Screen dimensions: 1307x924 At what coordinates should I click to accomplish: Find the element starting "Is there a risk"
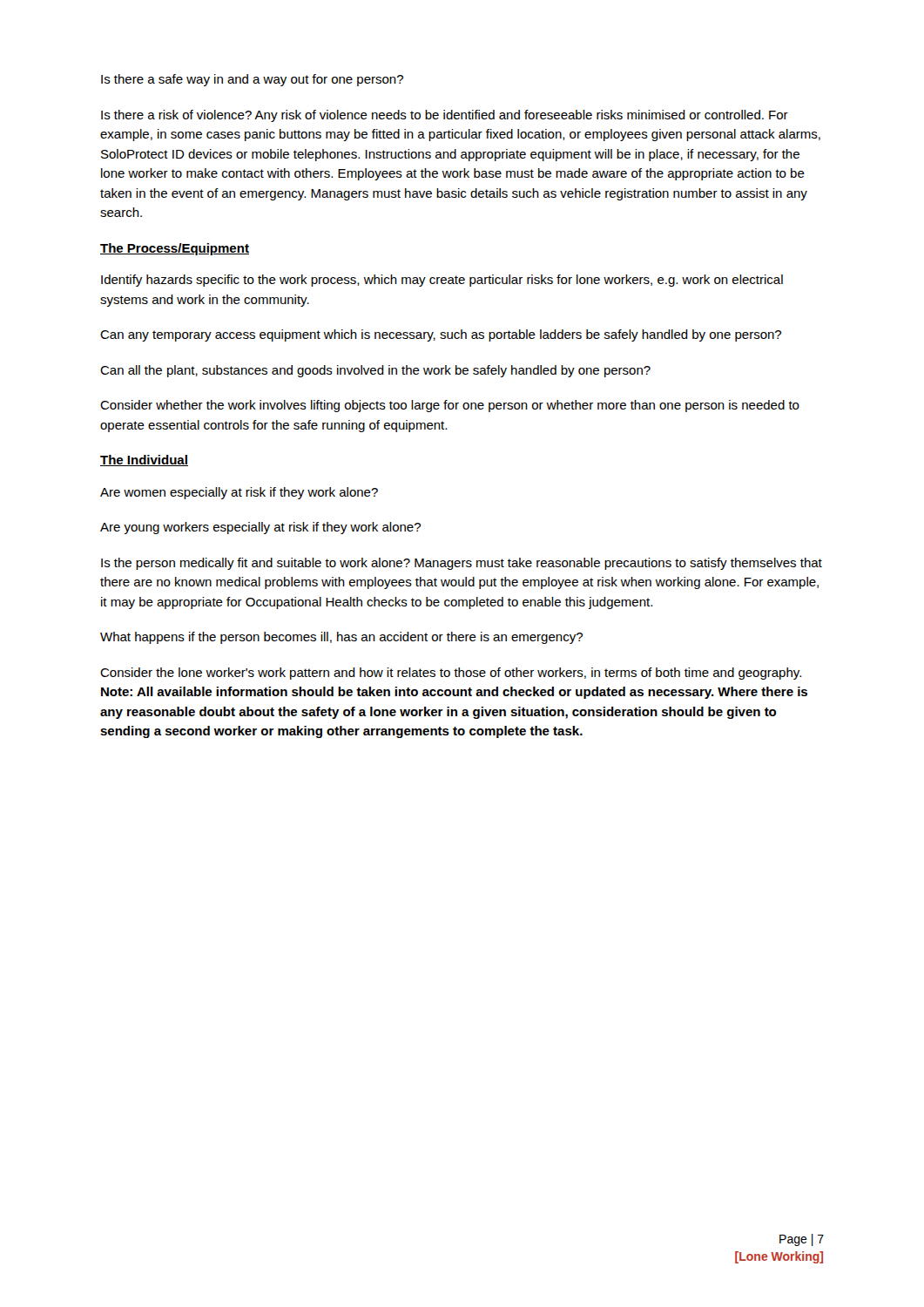point(461,163)
